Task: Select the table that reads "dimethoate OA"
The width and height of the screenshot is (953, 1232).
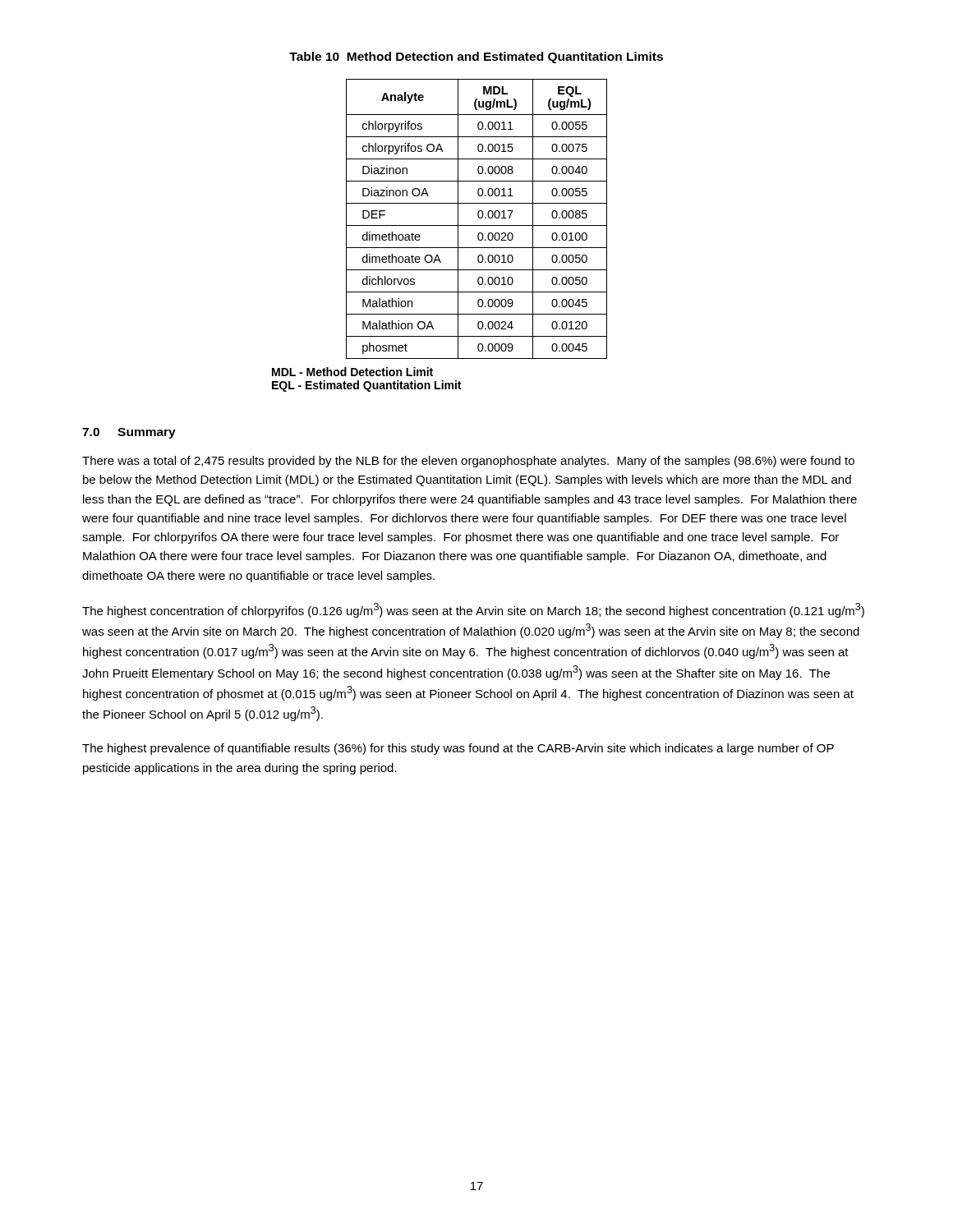Action: pos(476,219)
